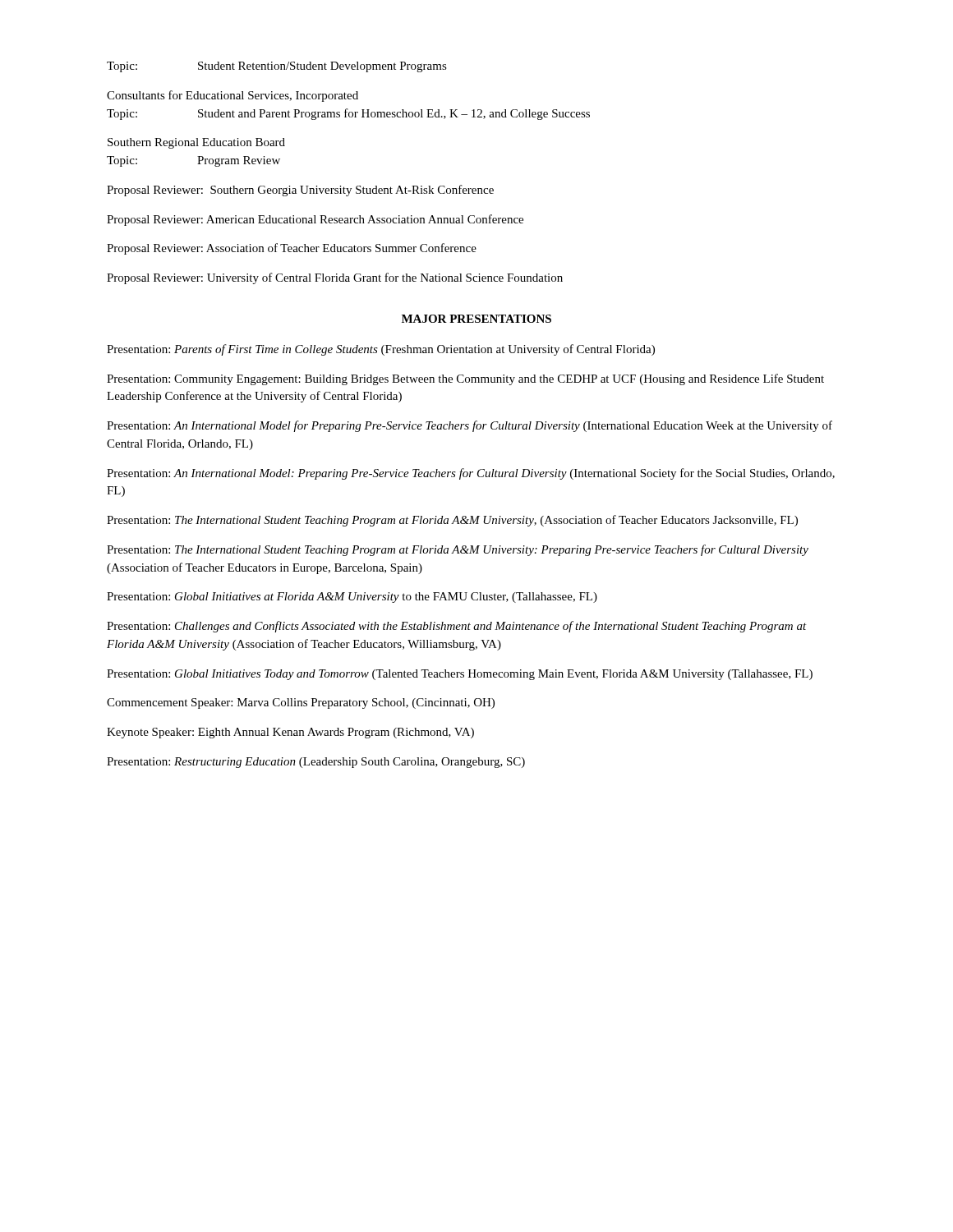Viewport: 953px width, 1232px height.
Task: Navigate to the text block starting "Presentation: An International Model for"
Action: [x=469, y=434]
